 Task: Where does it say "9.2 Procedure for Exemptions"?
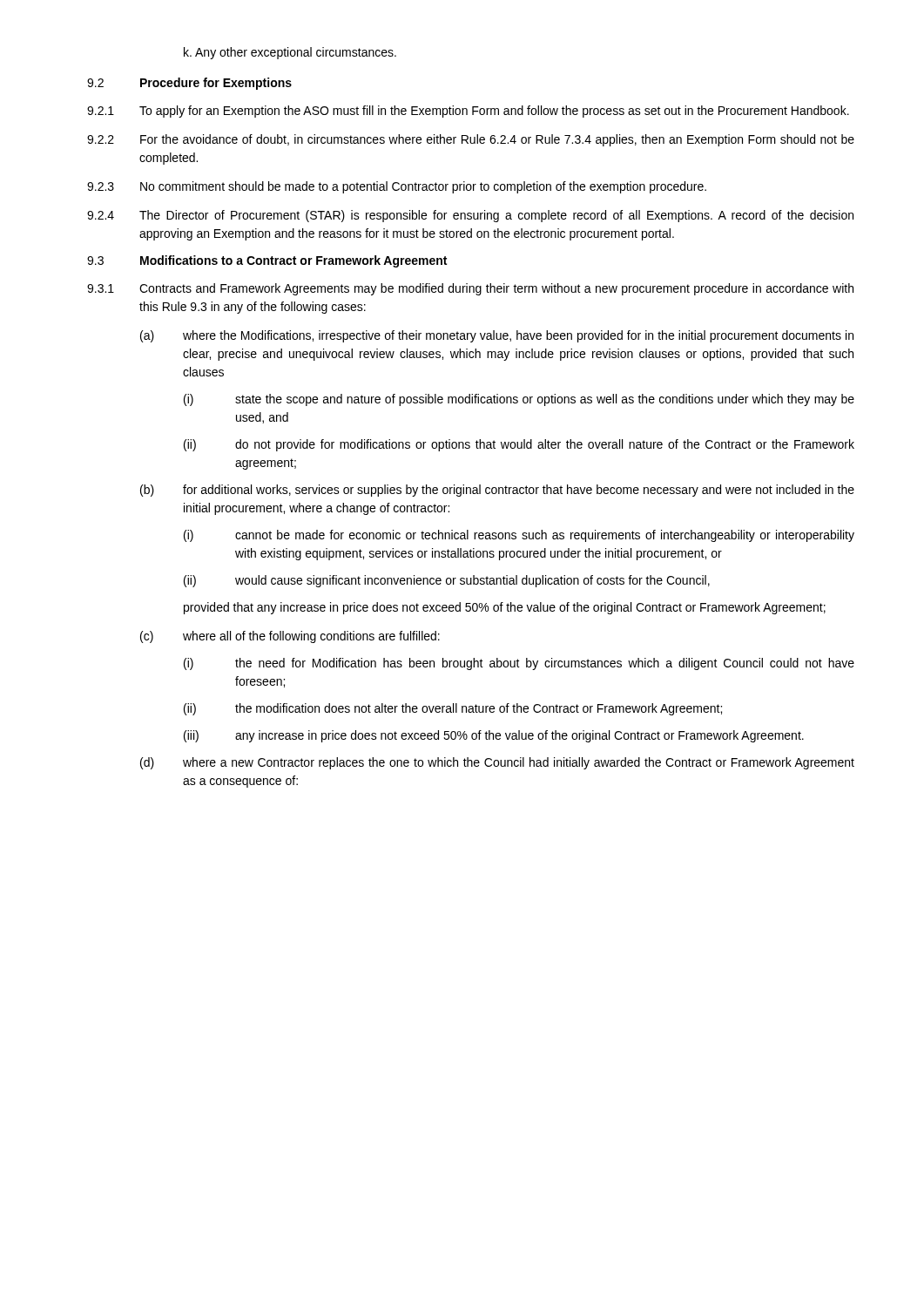189,83
